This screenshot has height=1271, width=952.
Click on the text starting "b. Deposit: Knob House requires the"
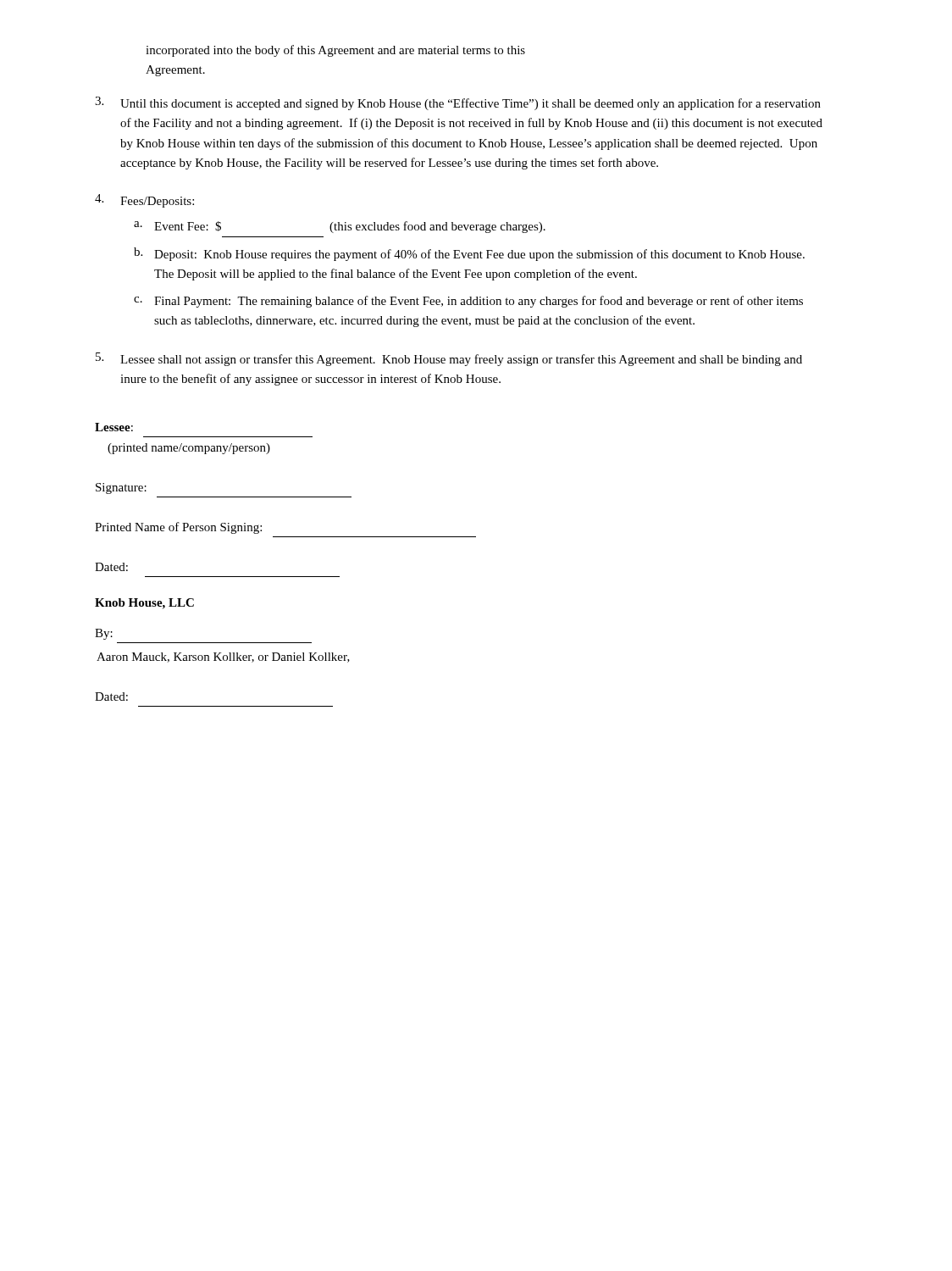tap(479, 264)
